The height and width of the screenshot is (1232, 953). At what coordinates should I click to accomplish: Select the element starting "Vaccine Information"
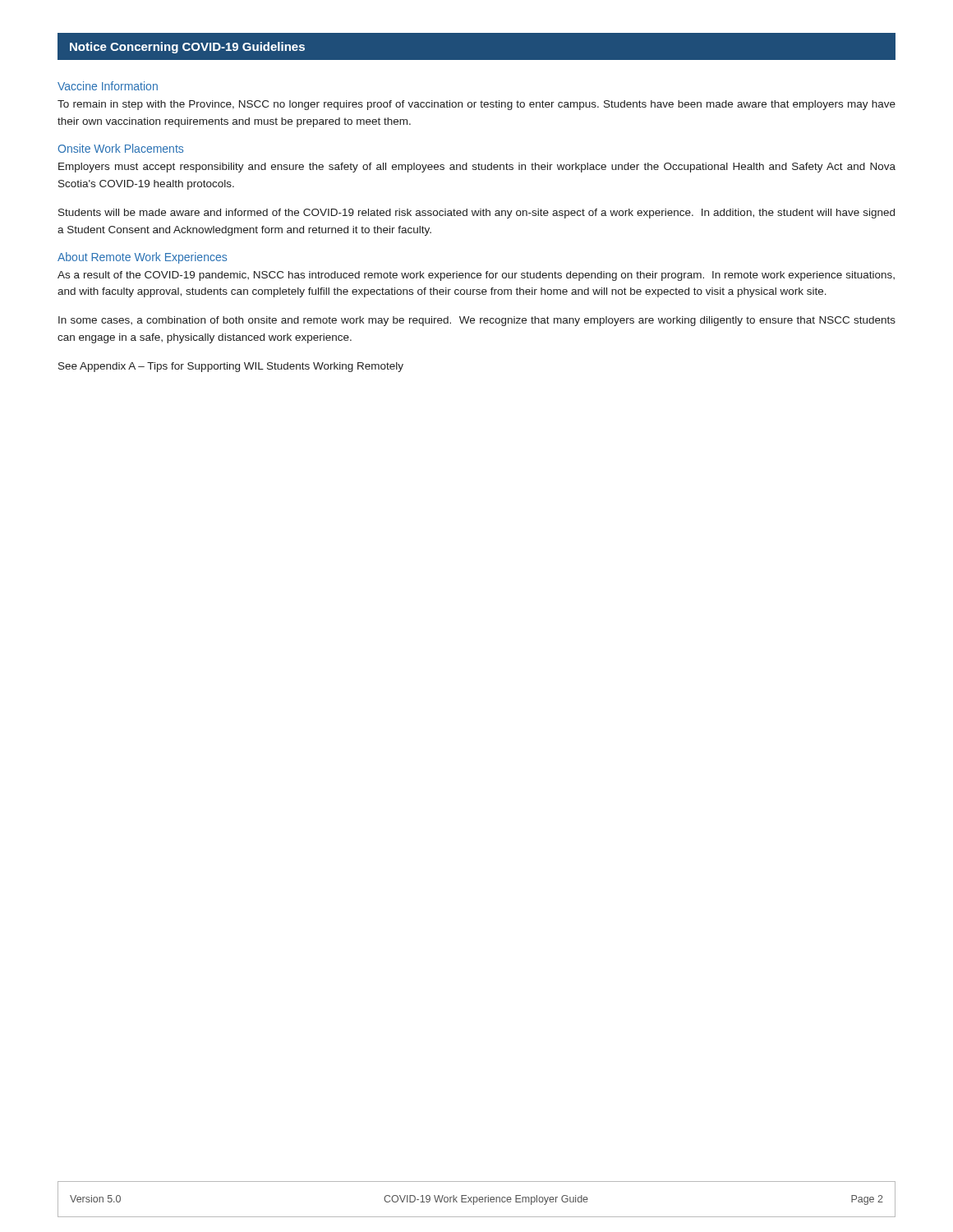[x=108, y=86]
